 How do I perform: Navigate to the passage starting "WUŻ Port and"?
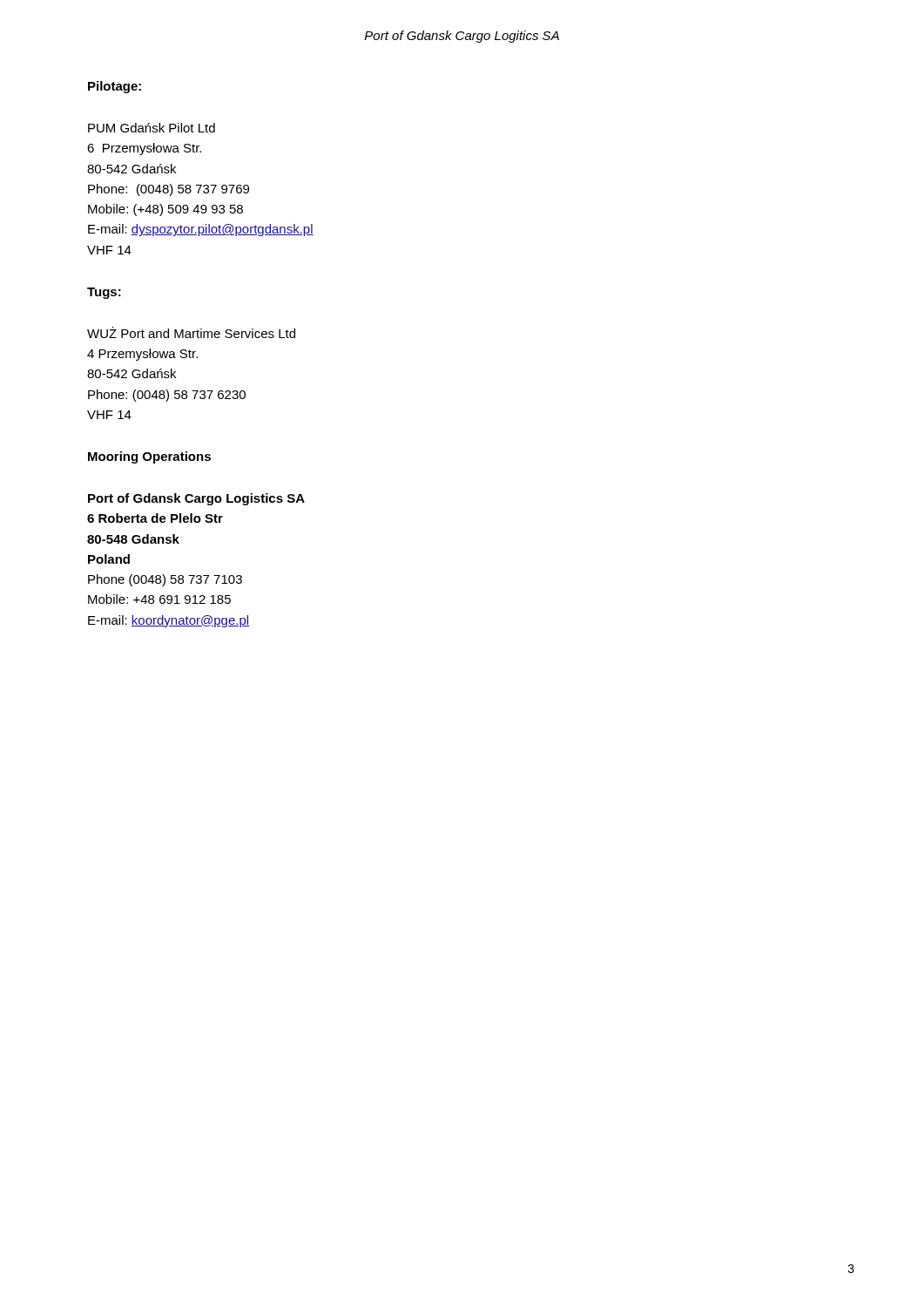191,332
